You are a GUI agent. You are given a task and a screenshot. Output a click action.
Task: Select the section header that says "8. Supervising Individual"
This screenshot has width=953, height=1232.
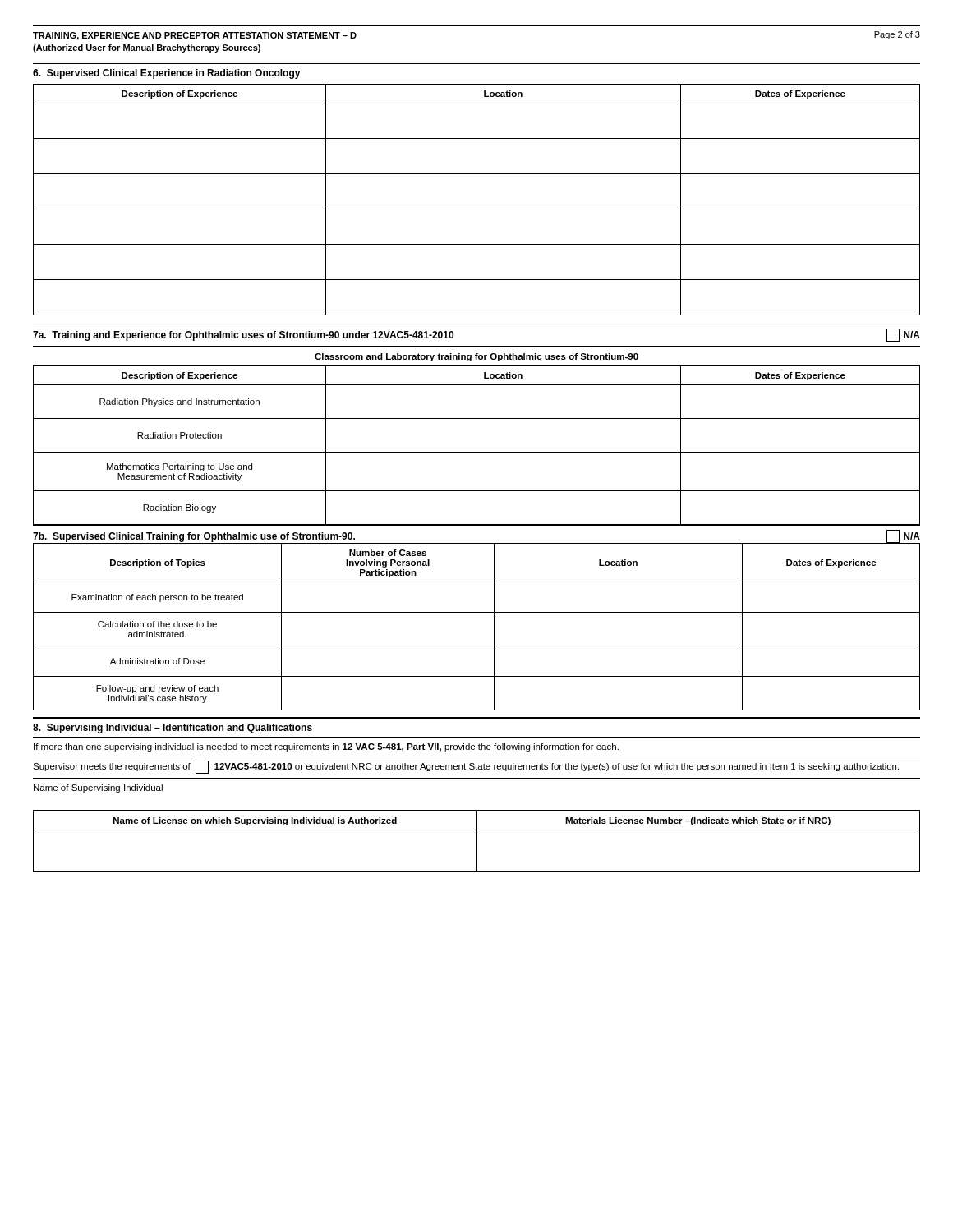click(173, 728)
